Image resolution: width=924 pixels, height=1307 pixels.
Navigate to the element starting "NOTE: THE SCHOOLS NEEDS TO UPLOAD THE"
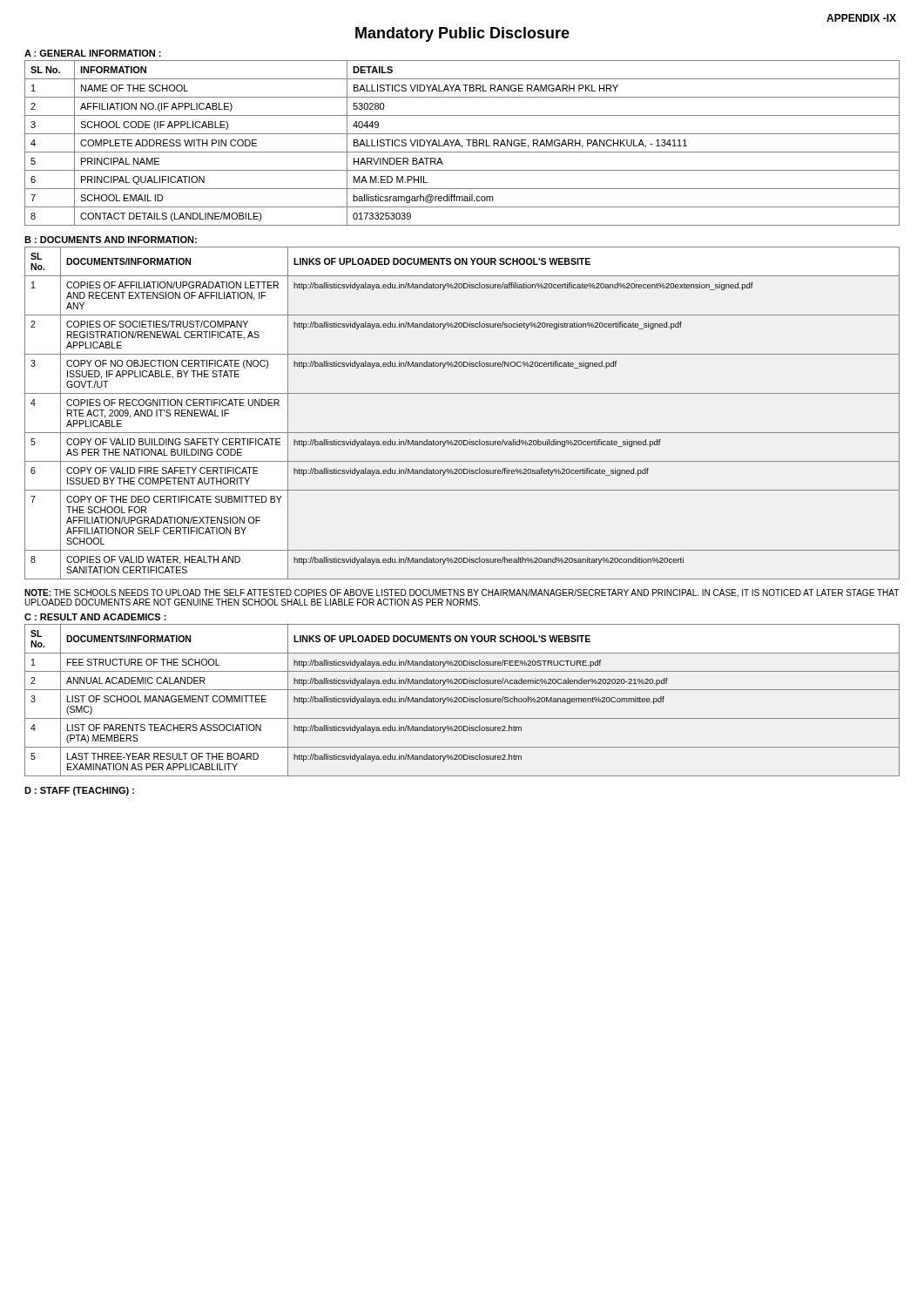[462, 598]
